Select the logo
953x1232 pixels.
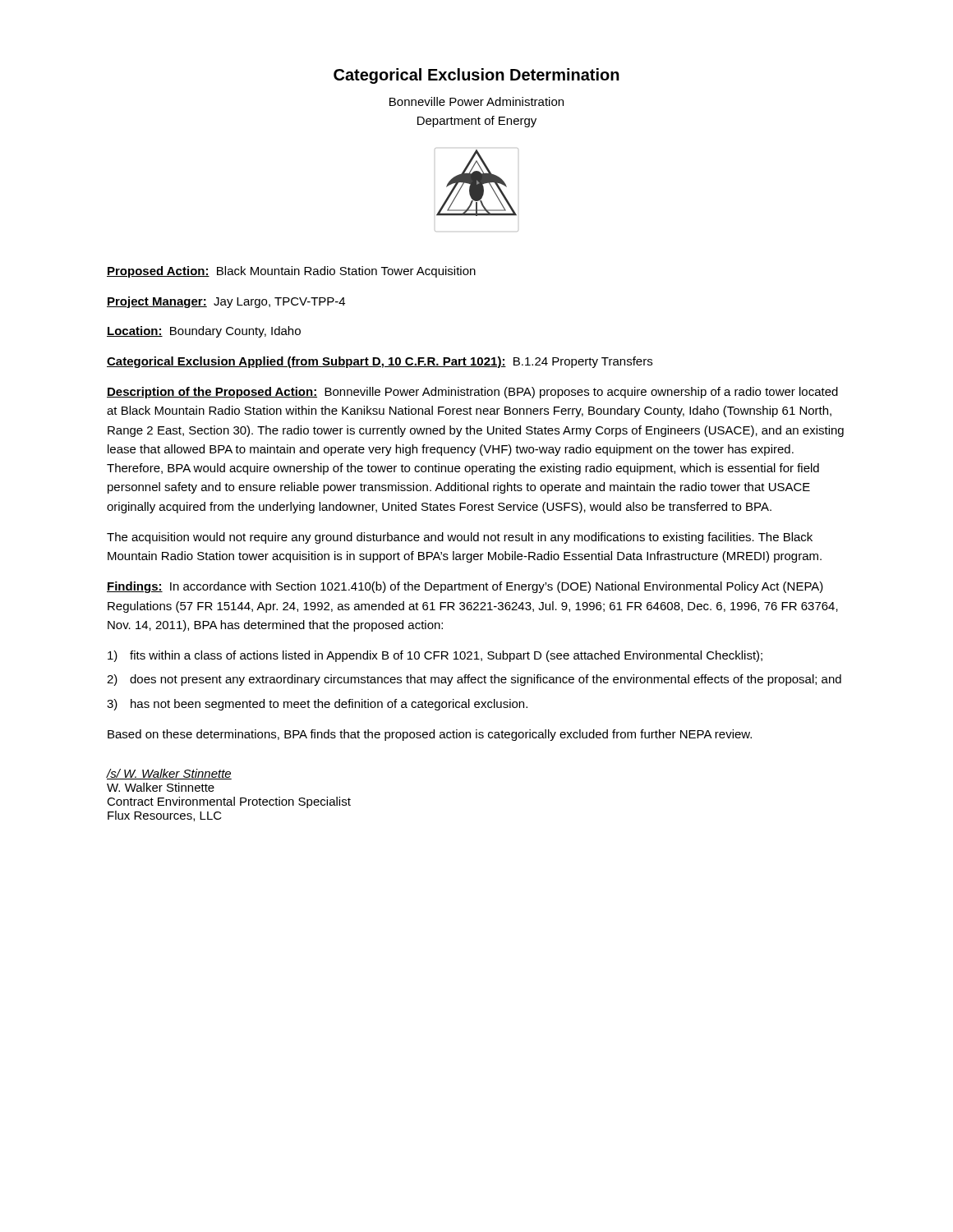click(476, 191)
